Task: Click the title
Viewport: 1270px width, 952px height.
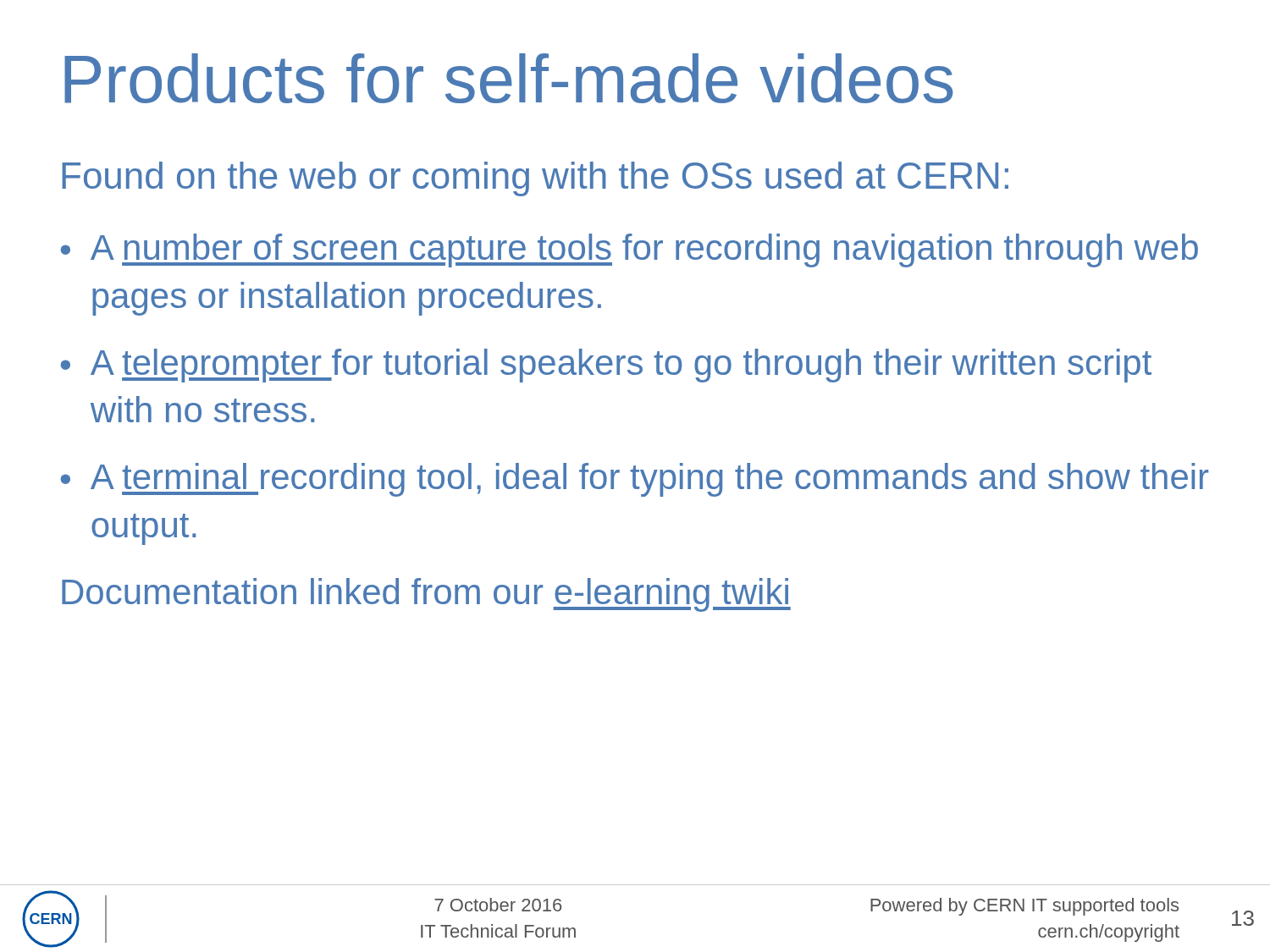Action: [635, 80]
